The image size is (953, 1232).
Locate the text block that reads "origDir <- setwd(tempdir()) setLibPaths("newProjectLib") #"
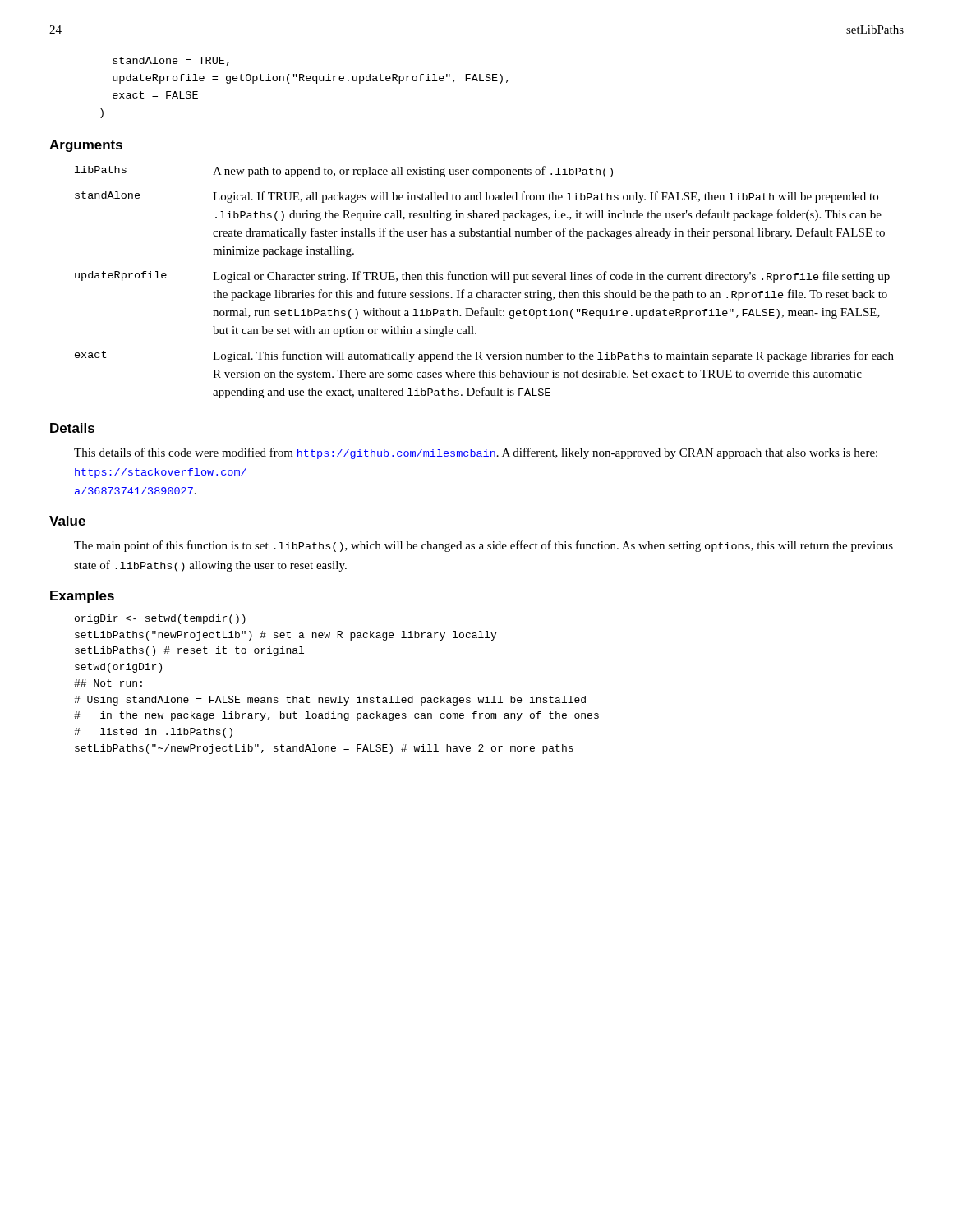337,684
